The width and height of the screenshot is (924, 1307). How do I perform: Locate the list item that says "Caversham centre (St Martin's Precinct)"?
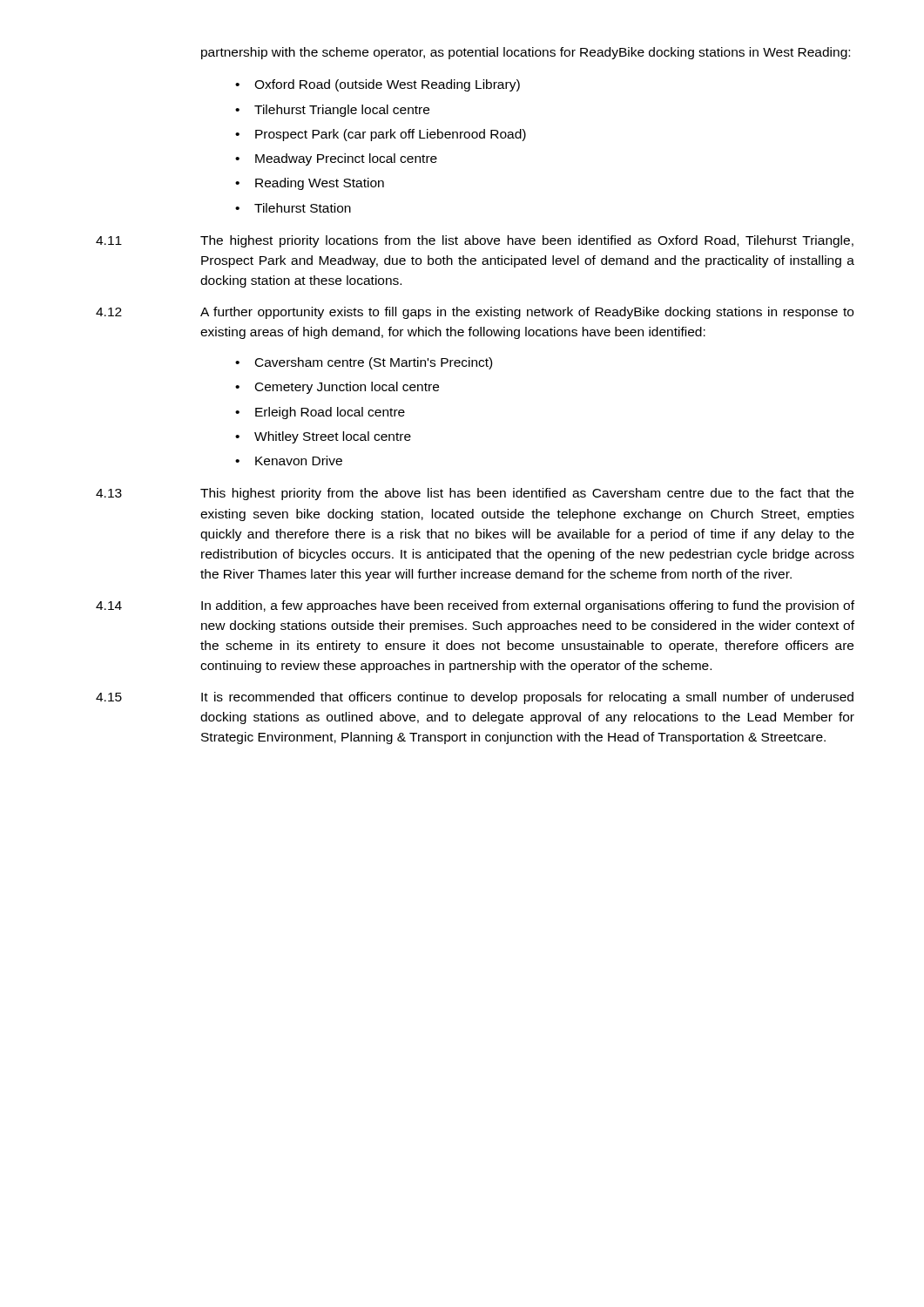(x=374, y=362)
